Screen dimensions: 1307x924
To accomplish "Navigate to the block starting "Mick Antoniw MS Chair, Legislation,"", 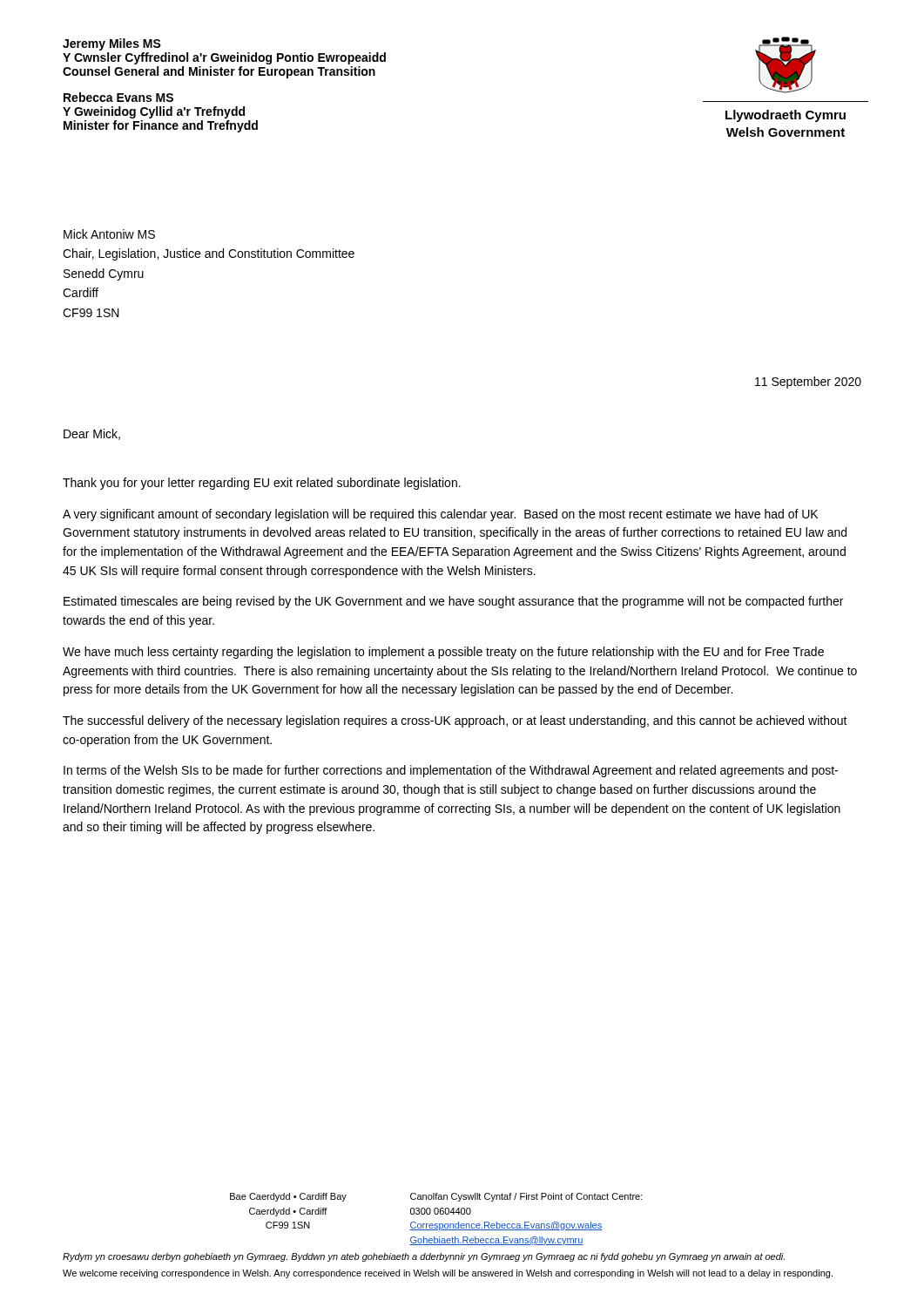I will point(109,234).
